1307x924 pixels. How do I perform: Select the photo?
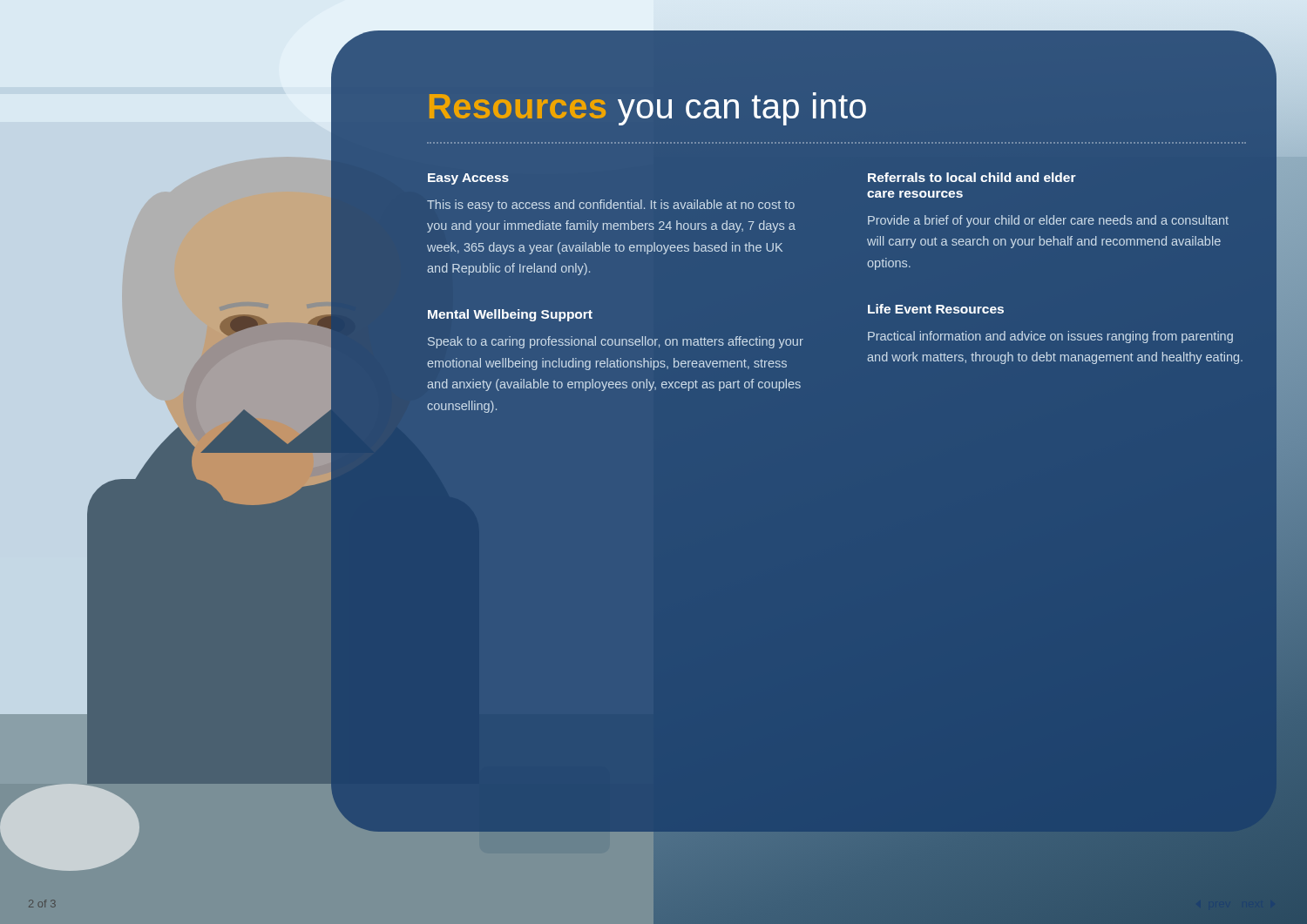click(327, 462)
